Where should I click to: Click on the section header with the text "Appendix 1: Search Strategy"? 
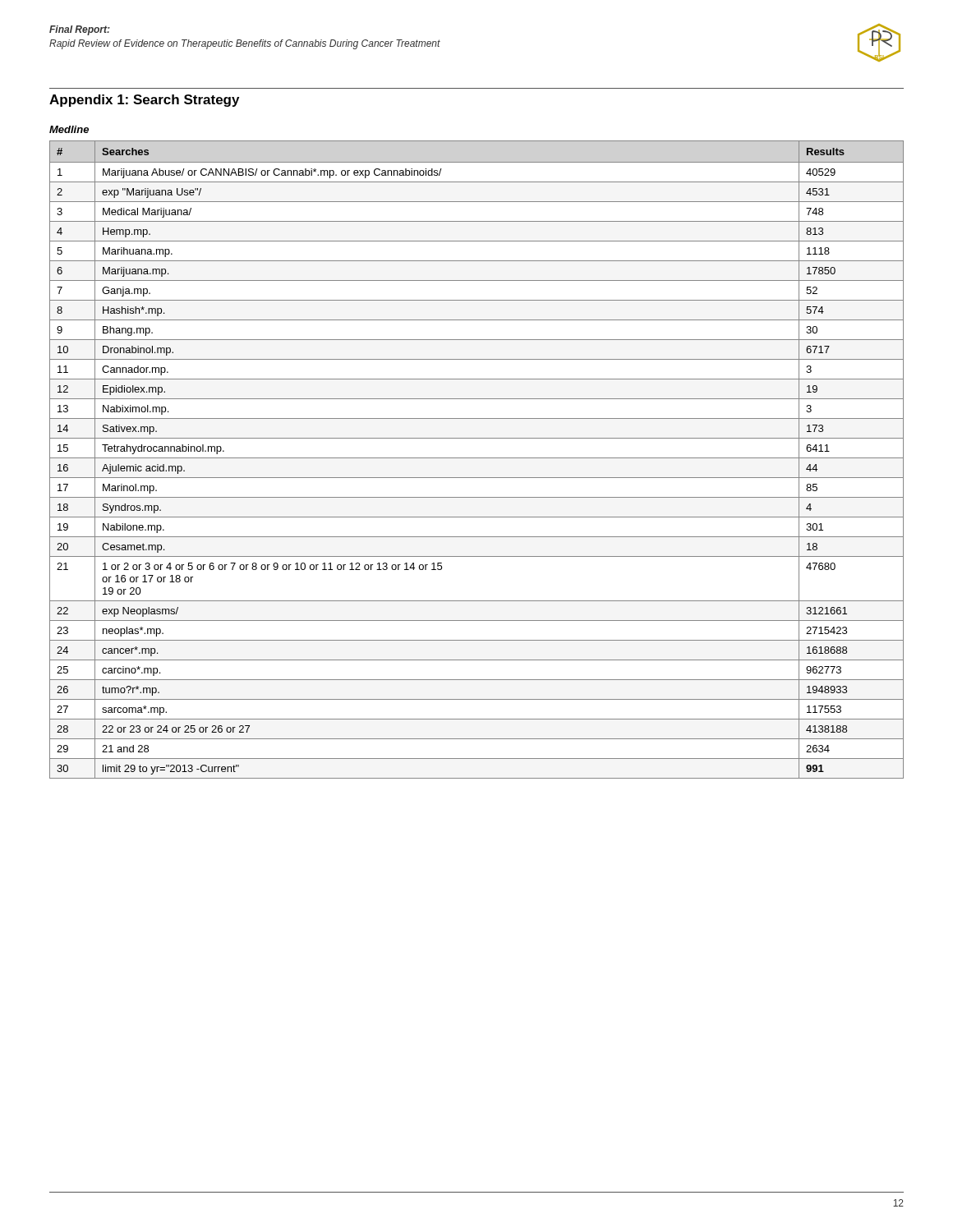tap(144, 100)
